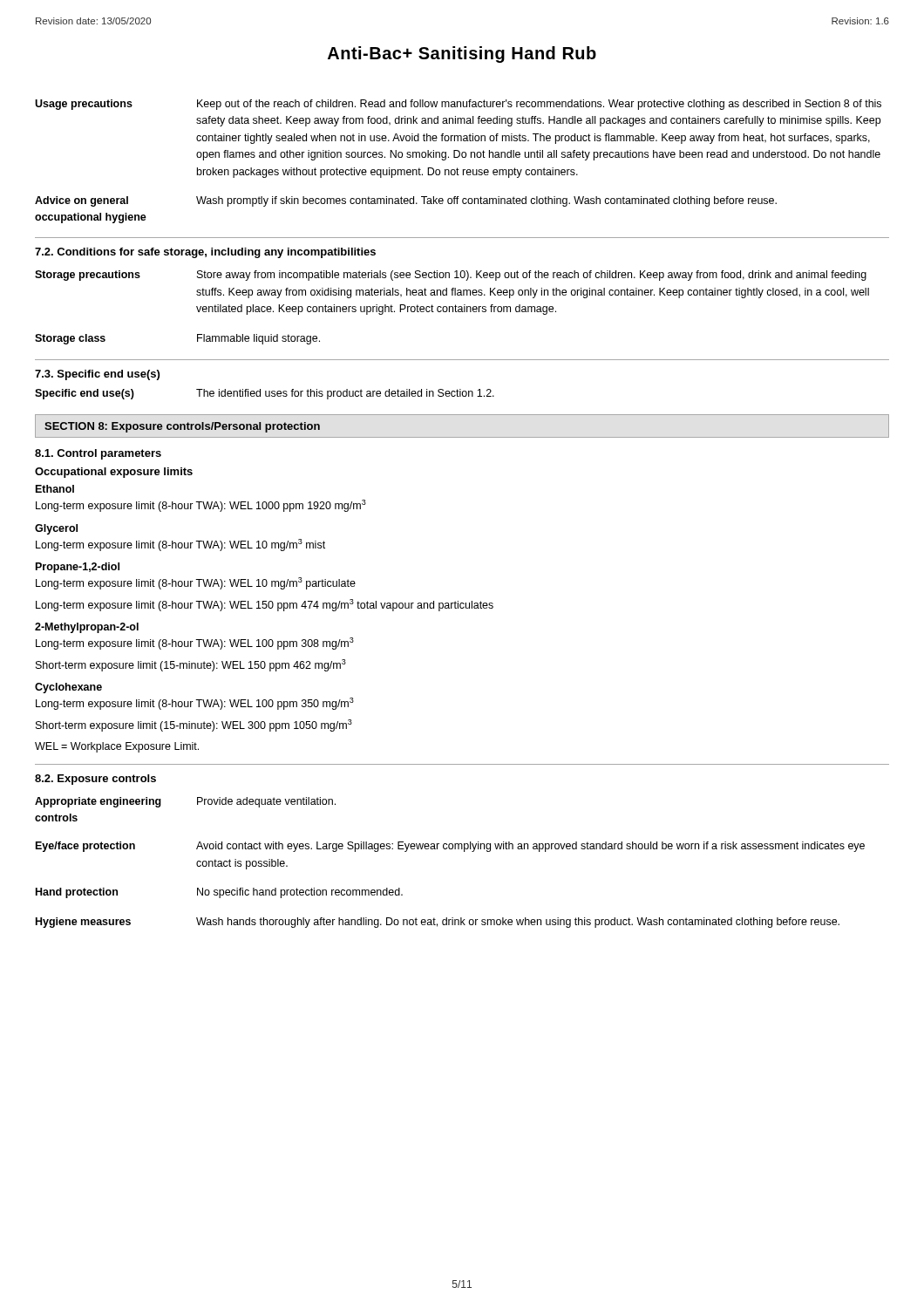Viewport: 924px width, 1308px height.
Task: Navigate to the element starting "8.1. Control parameters"
Action: [x=98, y=453]
